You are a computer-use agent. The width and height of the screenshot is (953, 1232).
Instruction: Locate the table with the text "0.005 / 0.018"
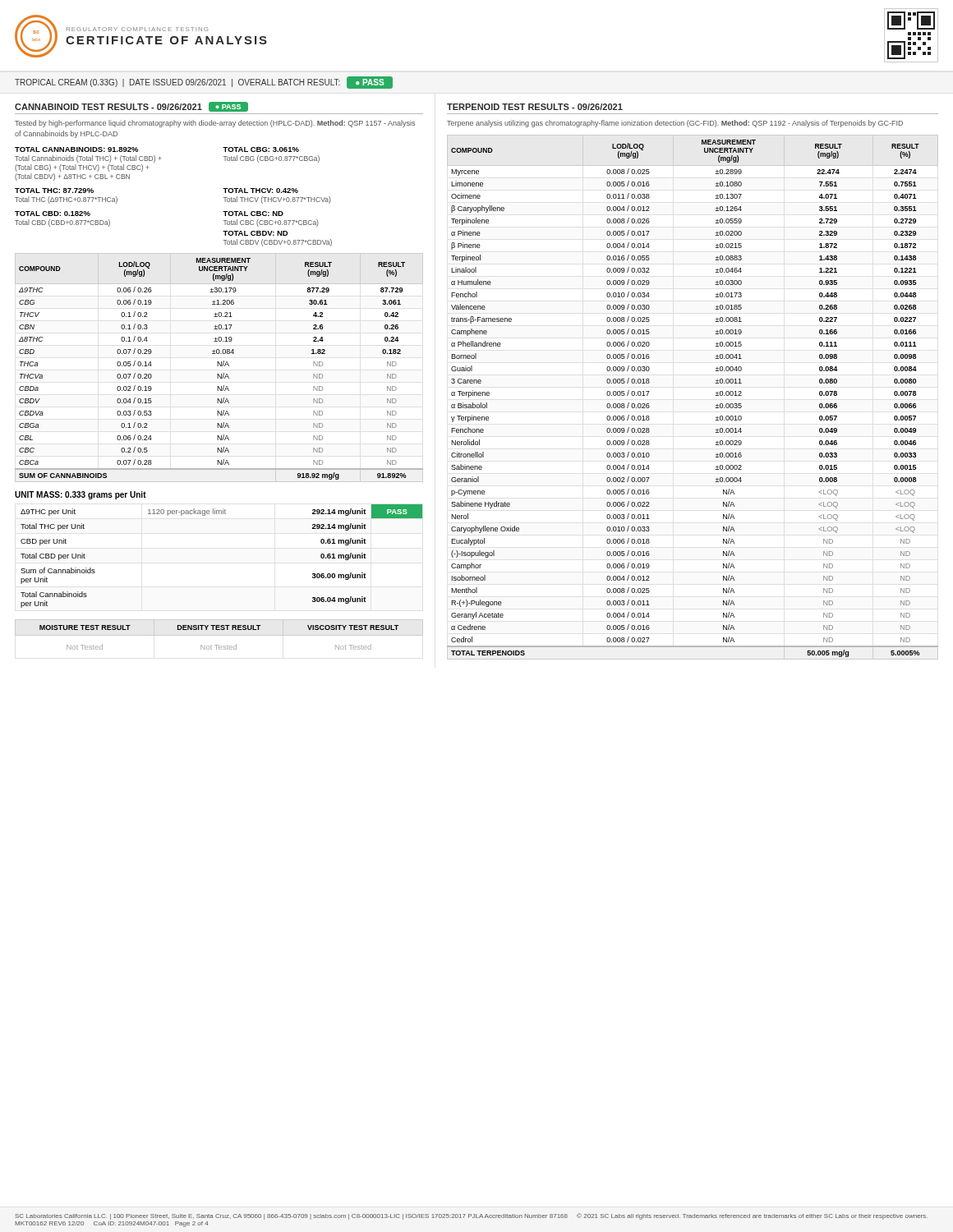point(693,397)
